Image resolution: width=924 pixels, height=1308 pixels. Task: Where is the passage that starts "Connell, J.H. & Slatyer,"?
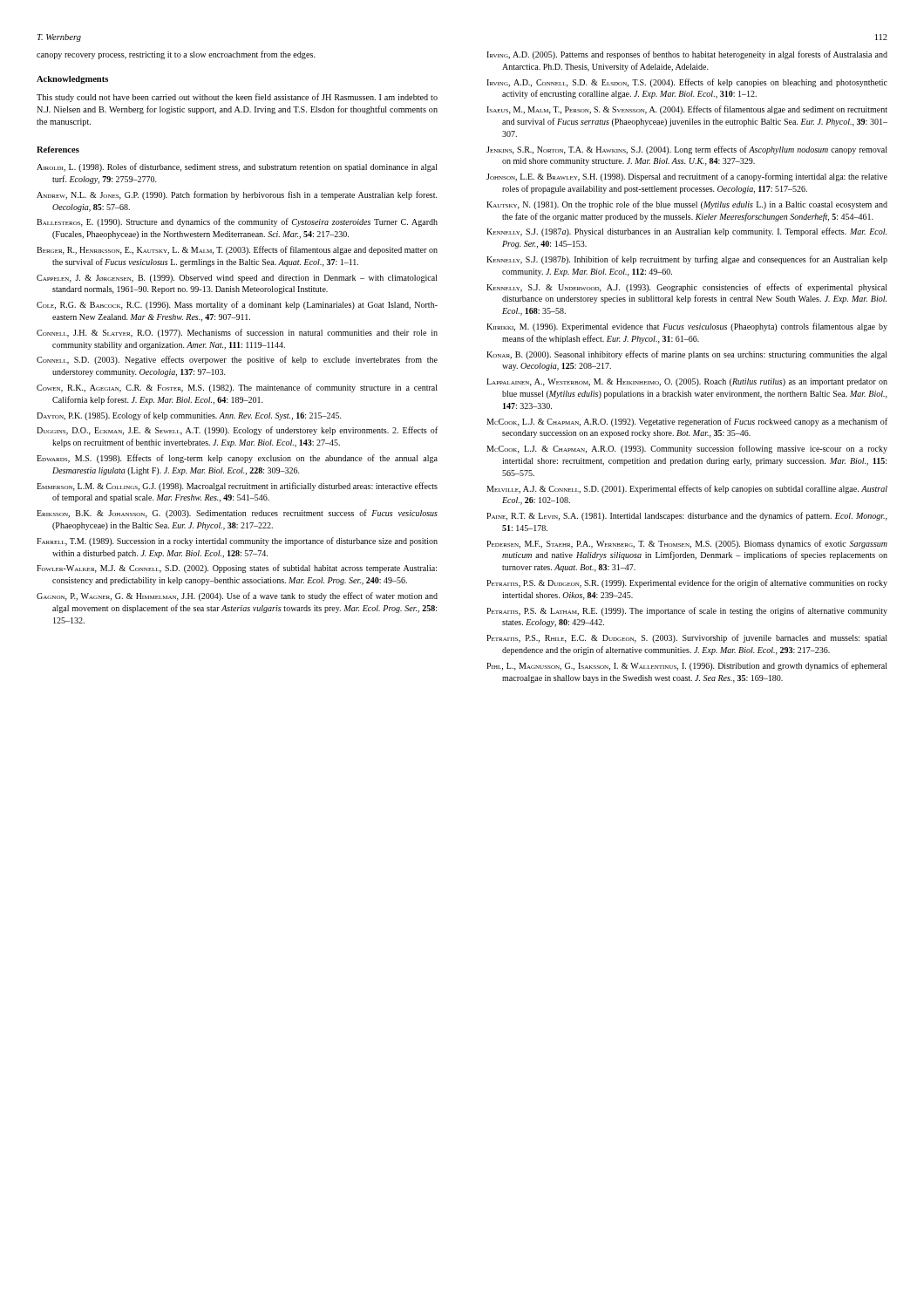click(237, 339)
